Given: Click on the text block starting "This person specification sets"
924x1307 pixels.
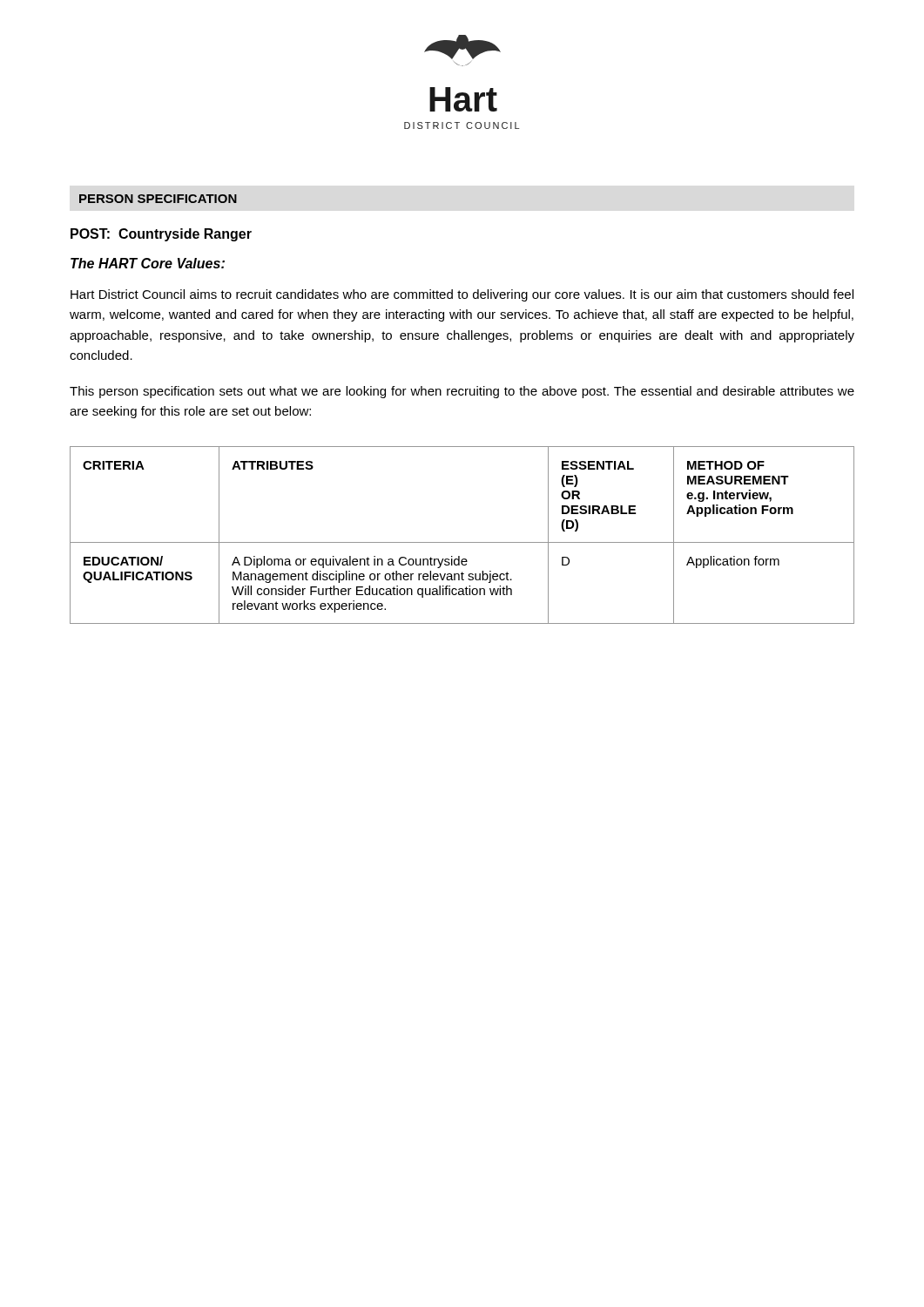Looking at the screenshot, I should pos(462,401).
